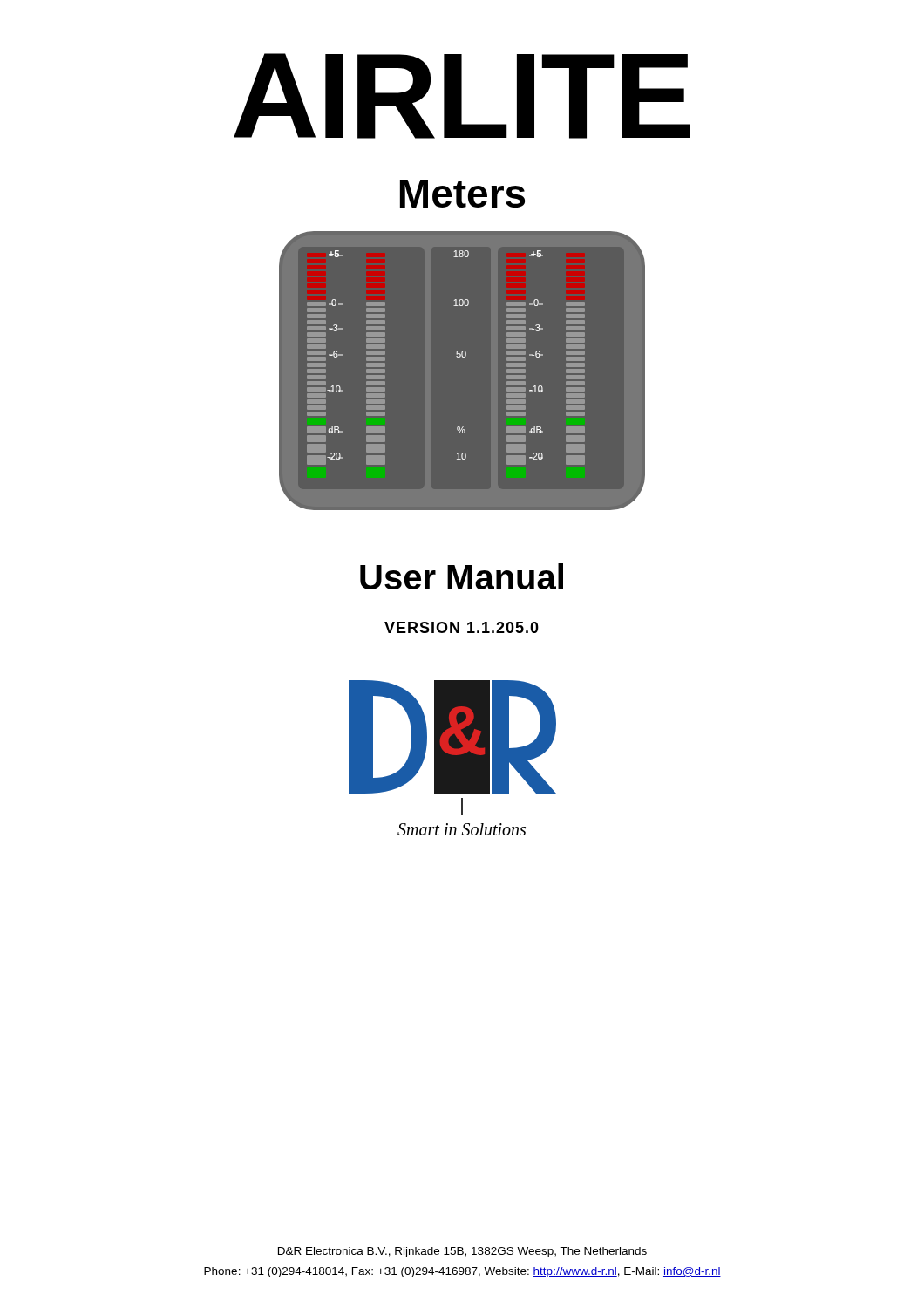Image resolution: width=924 pixels, height=1308 pixels.
Task: Where does it say "VERSION 1.1.205.0"?
Action: pos(462,628)
